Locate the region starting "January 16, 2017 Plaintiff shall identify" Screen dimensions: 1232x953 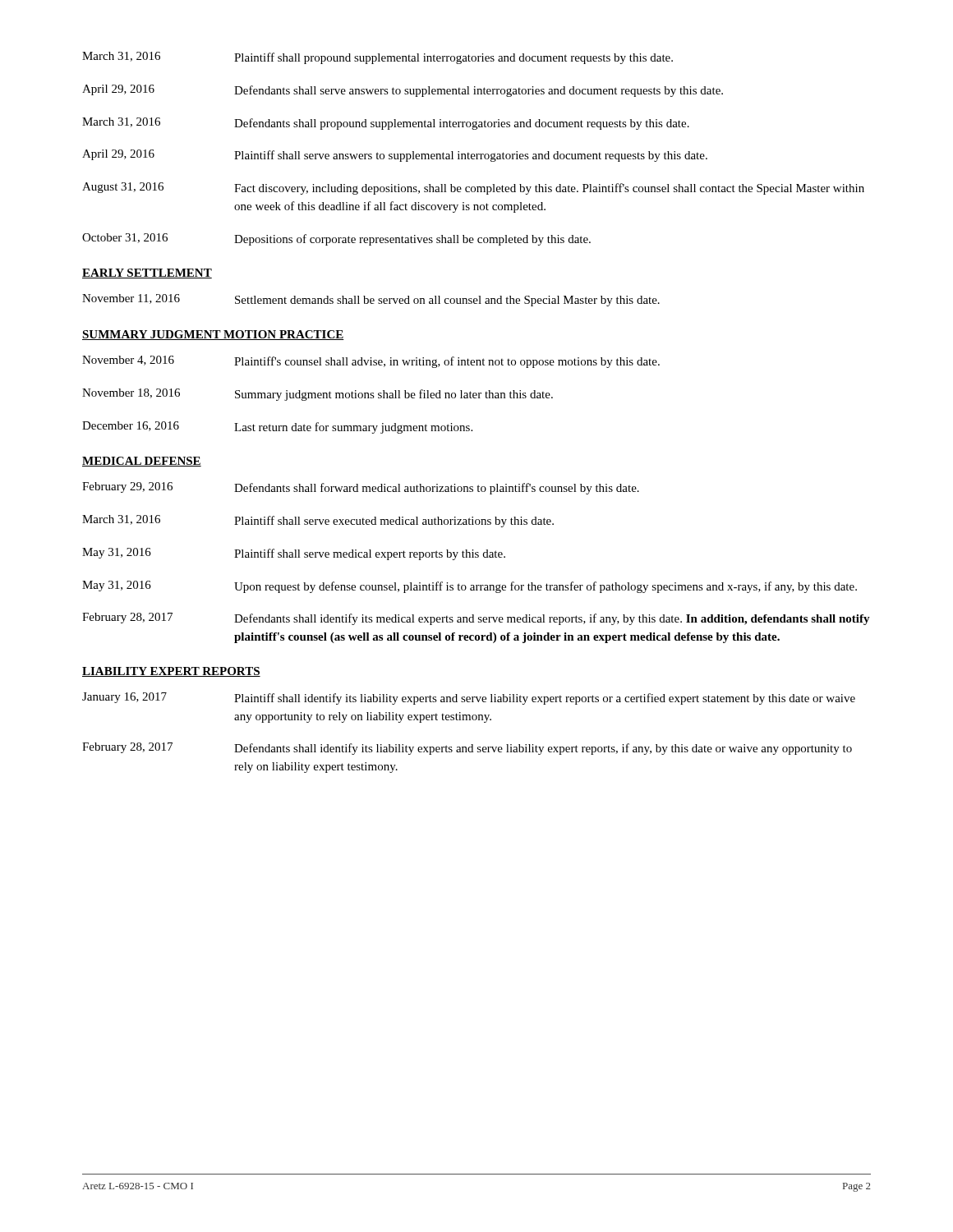tap(476, 708)
